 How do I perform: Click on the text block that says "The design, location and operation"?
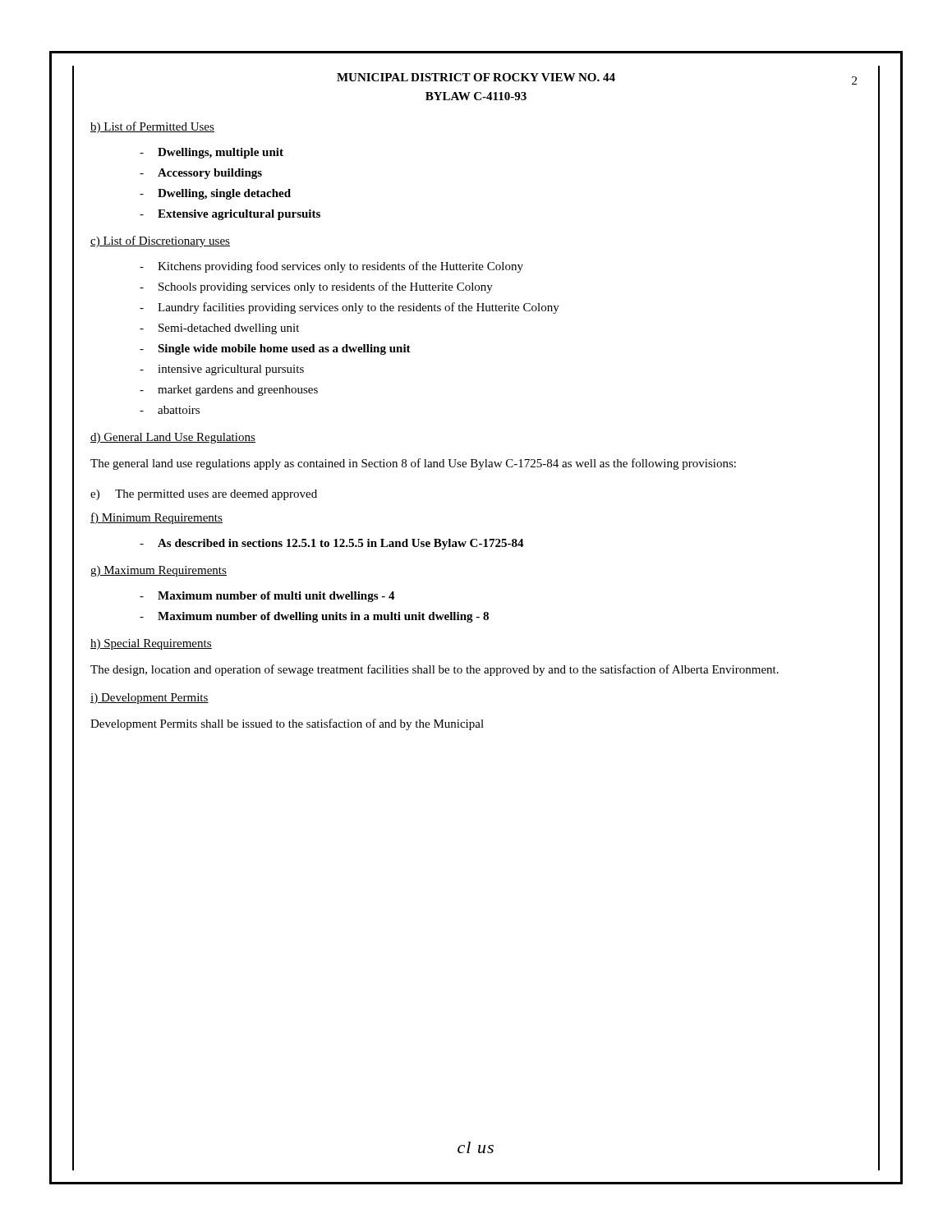tap(435, 669)
